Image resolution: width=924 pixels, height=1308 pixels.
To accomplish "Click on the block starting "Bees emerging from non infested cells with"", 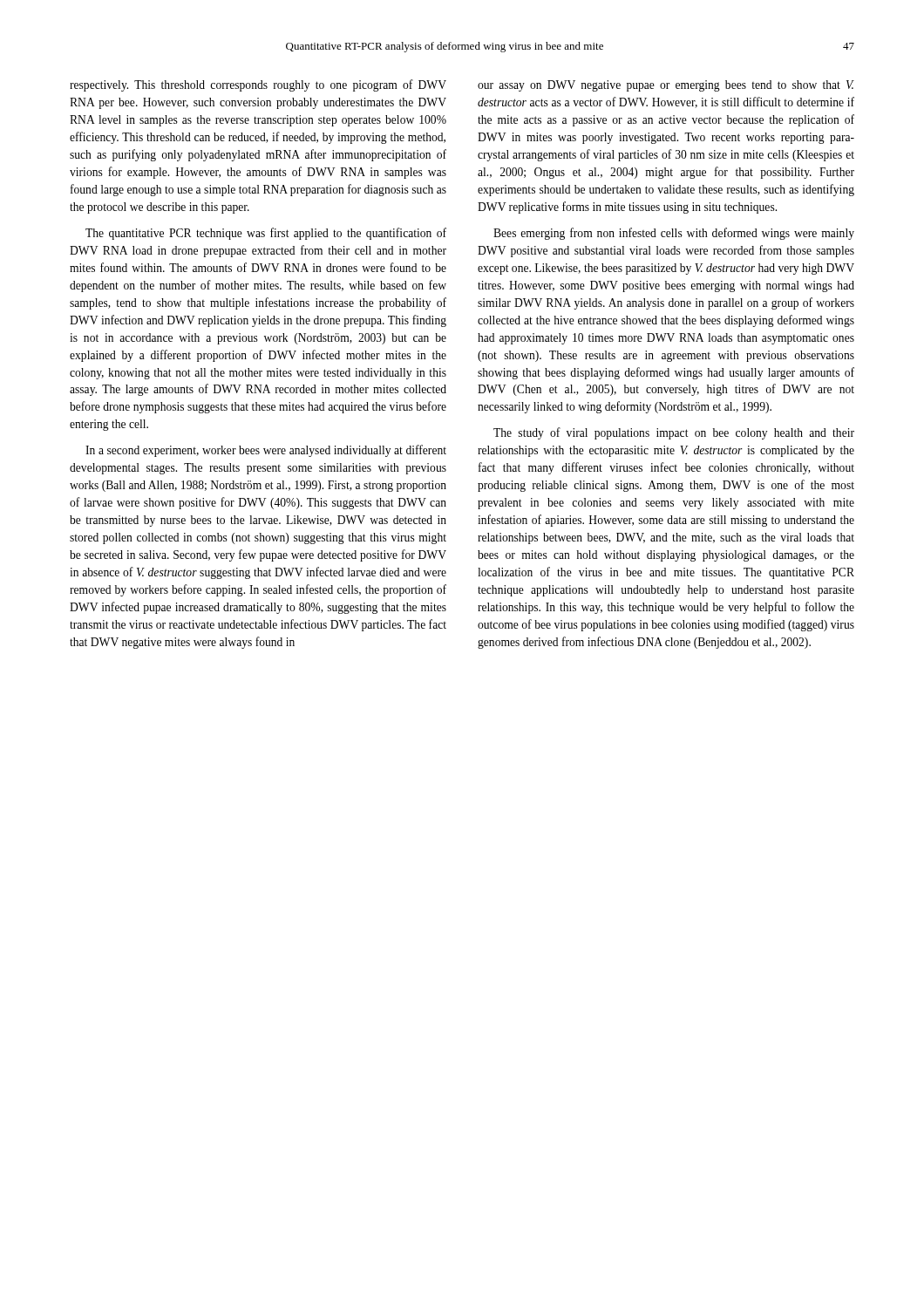I will click(x=666, y=321).
